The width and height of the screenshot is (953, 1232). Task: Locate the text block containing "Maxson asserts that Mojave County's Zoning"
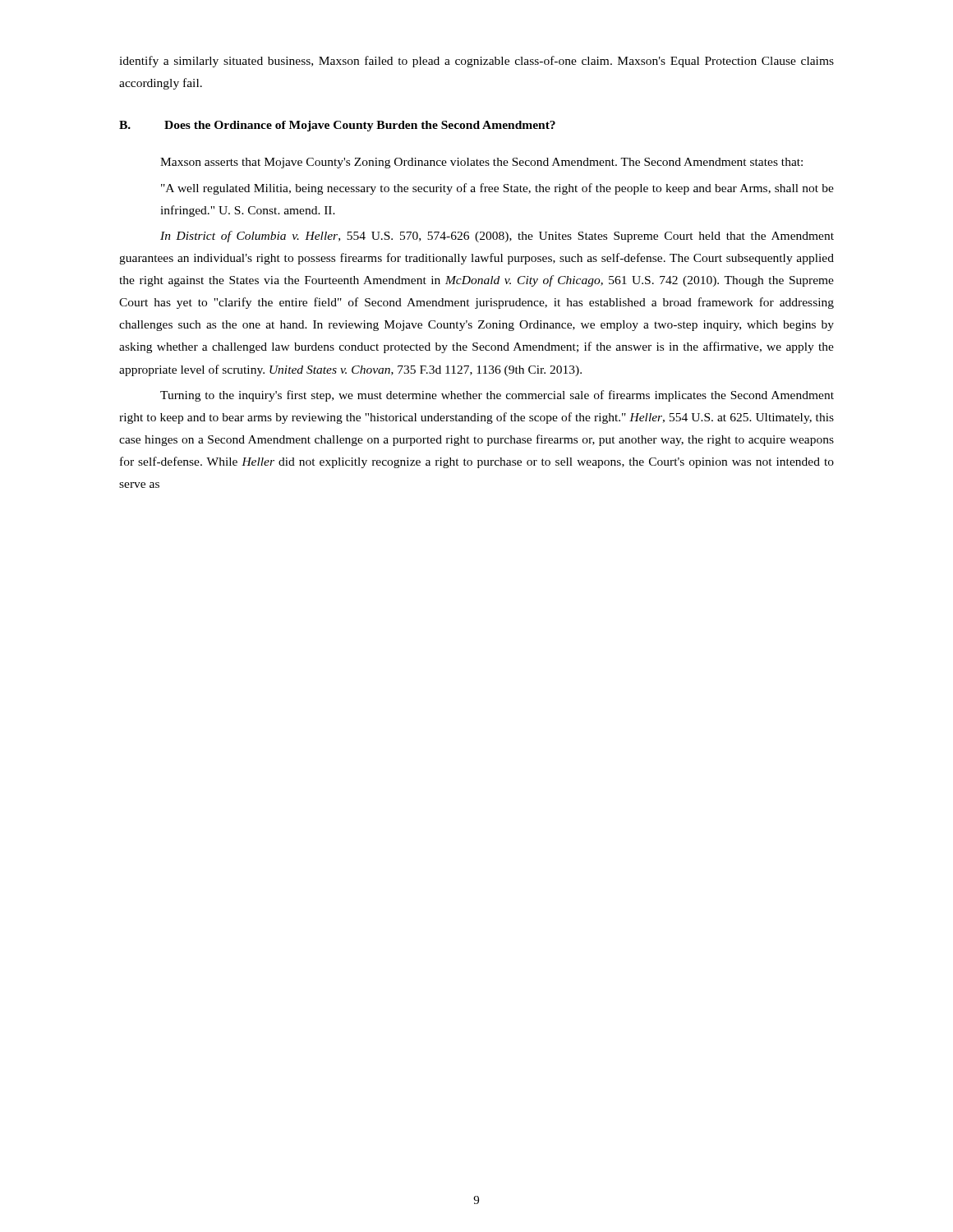pos(476,162)
